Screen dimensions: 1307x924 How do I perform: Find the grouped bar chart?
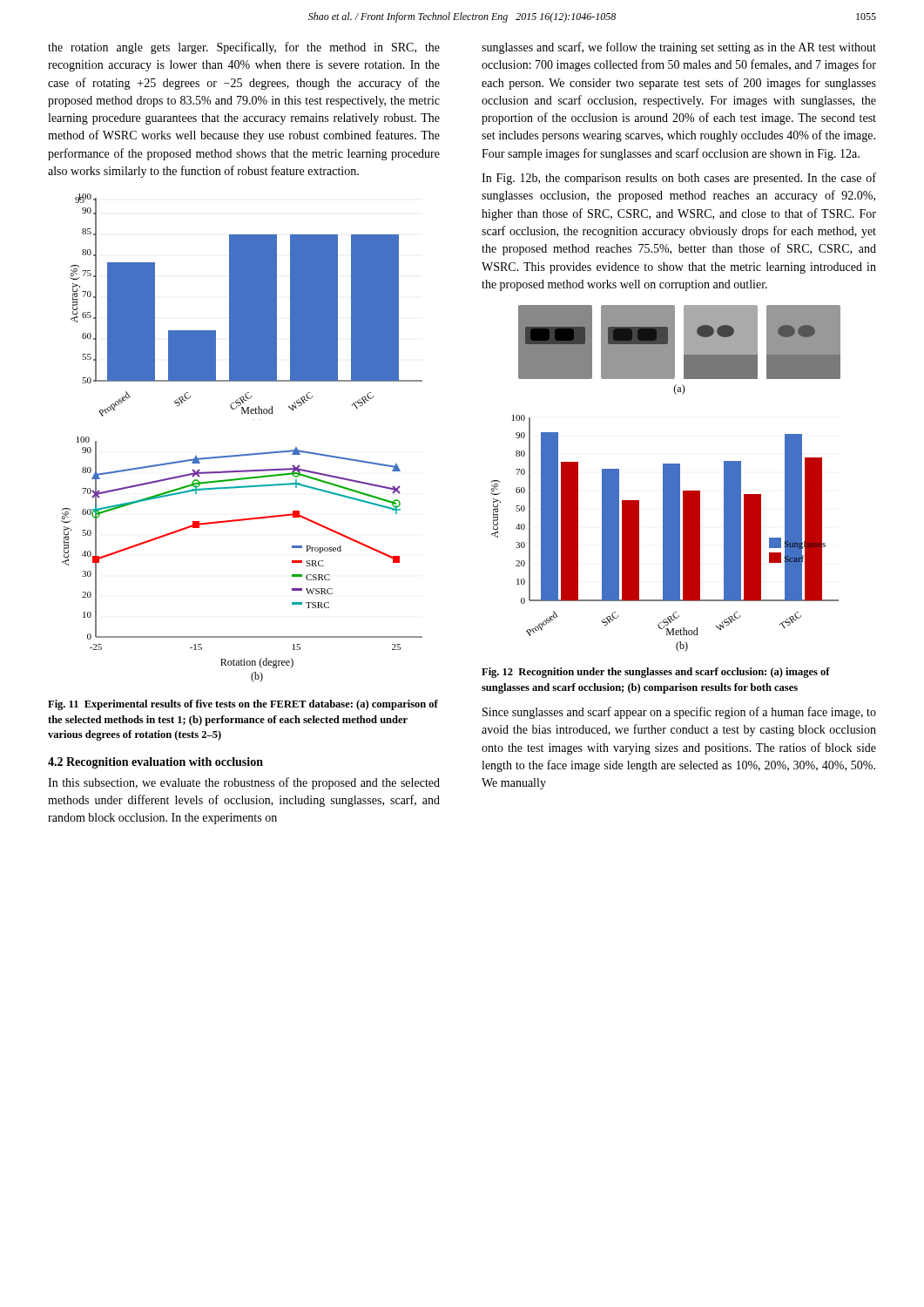pos(679,533)
